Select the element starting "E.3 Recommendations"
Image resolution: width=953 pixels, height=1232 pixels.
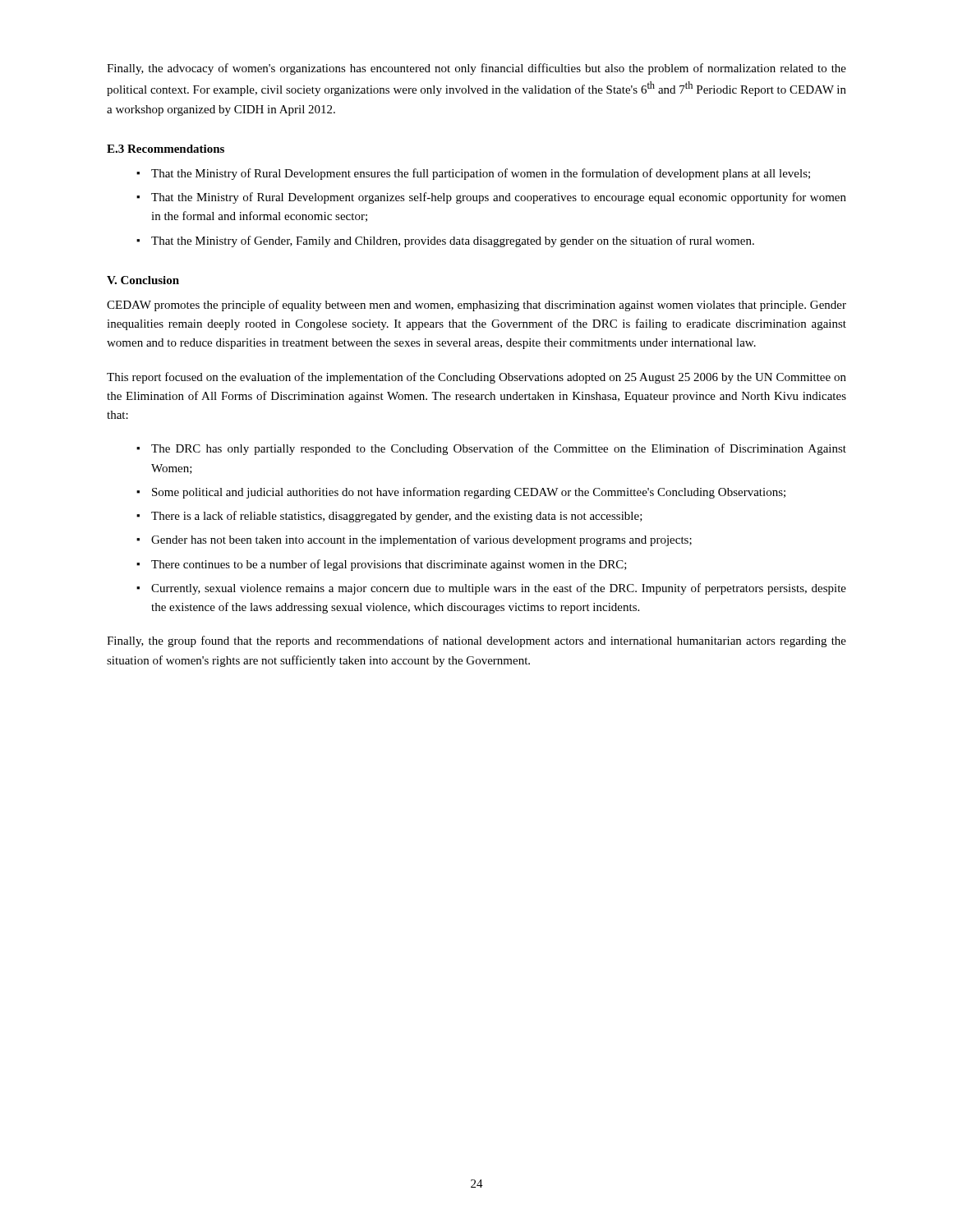coord(166,148)
